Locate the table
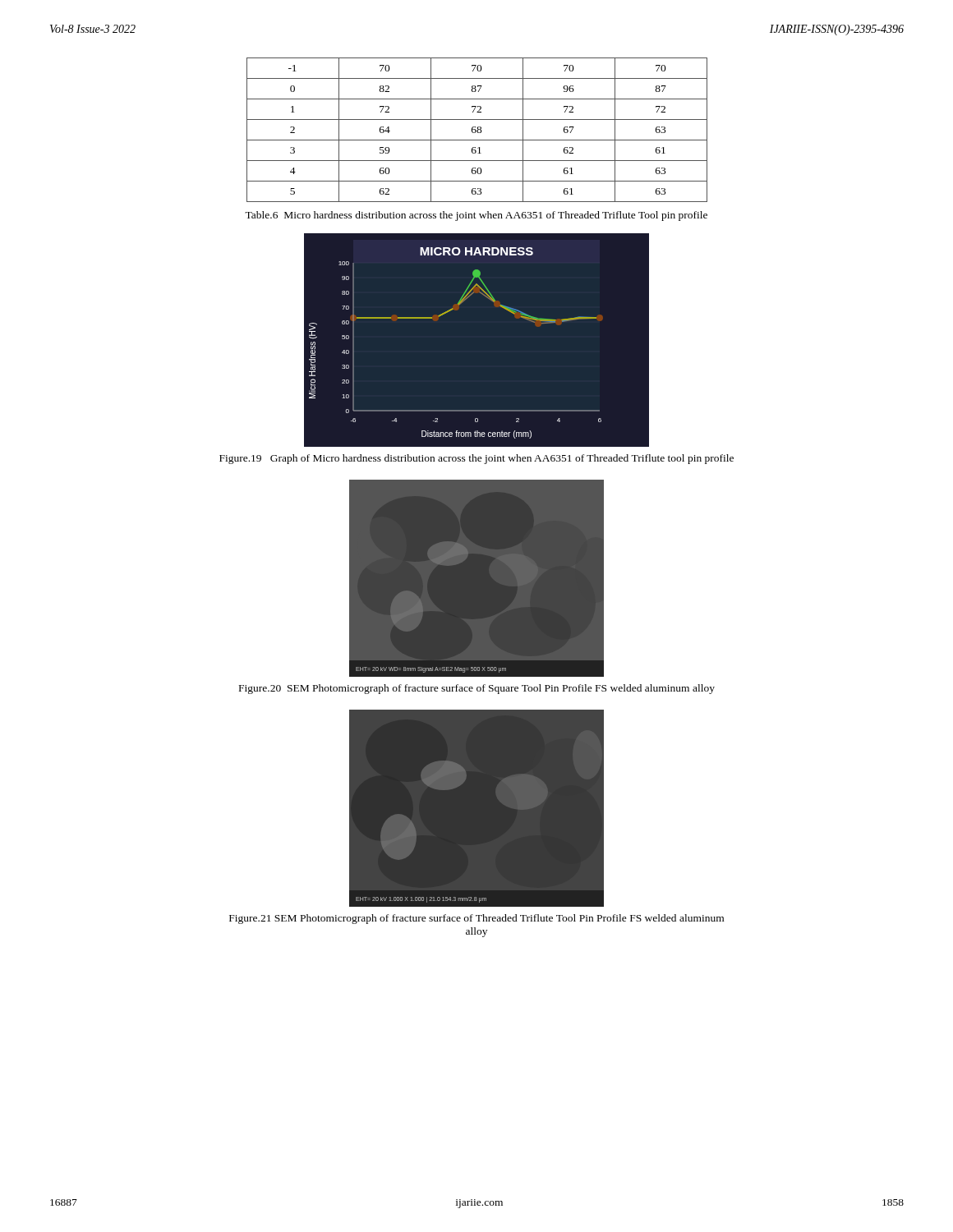953x1232 pixels. tap(476, 130)
